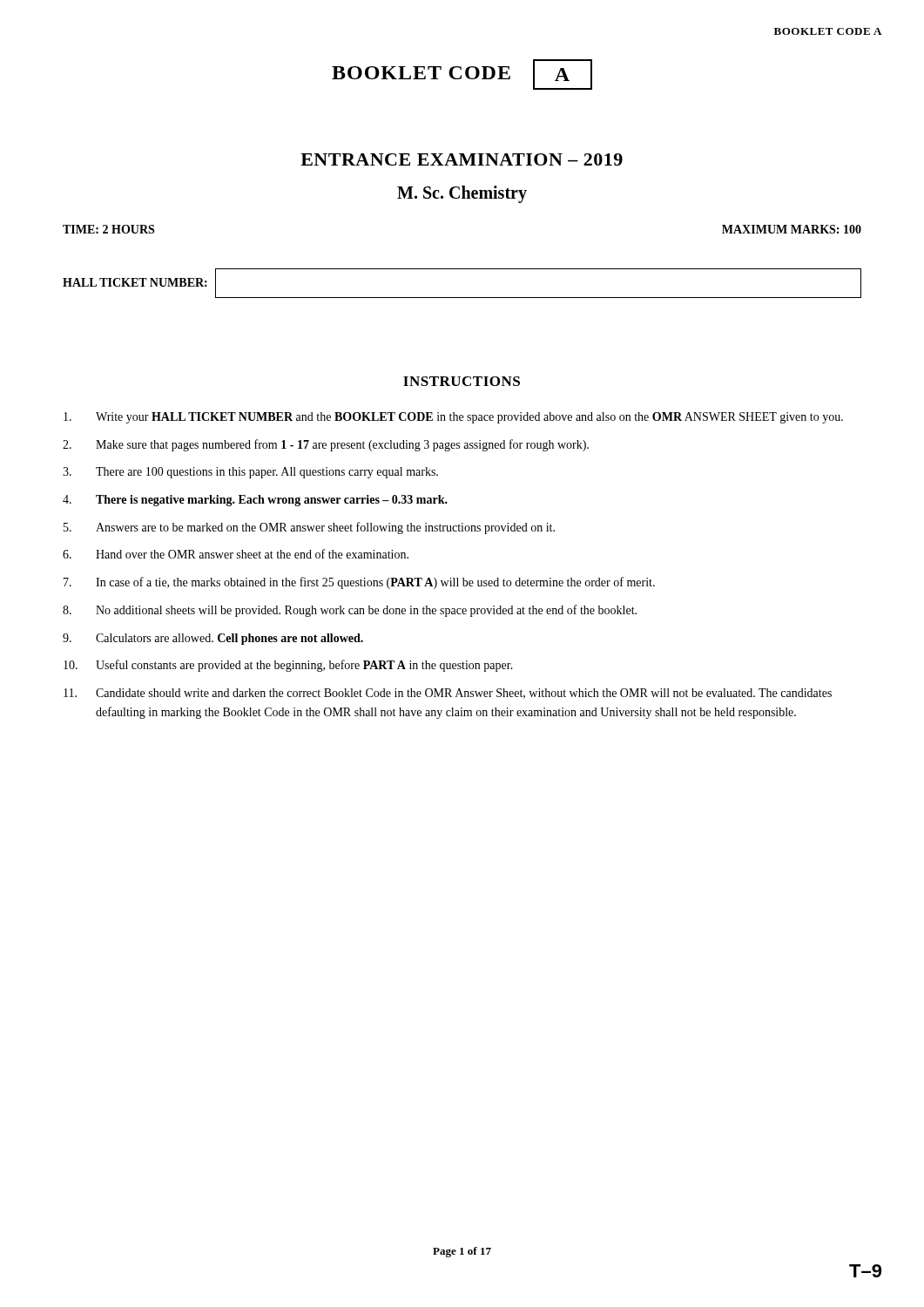Image resolution: width=924 pixels, height=1307 pixels.
Task: Navigate to the block starting "6. Hand over the OMR answer"
Action: tap(236, 554)
